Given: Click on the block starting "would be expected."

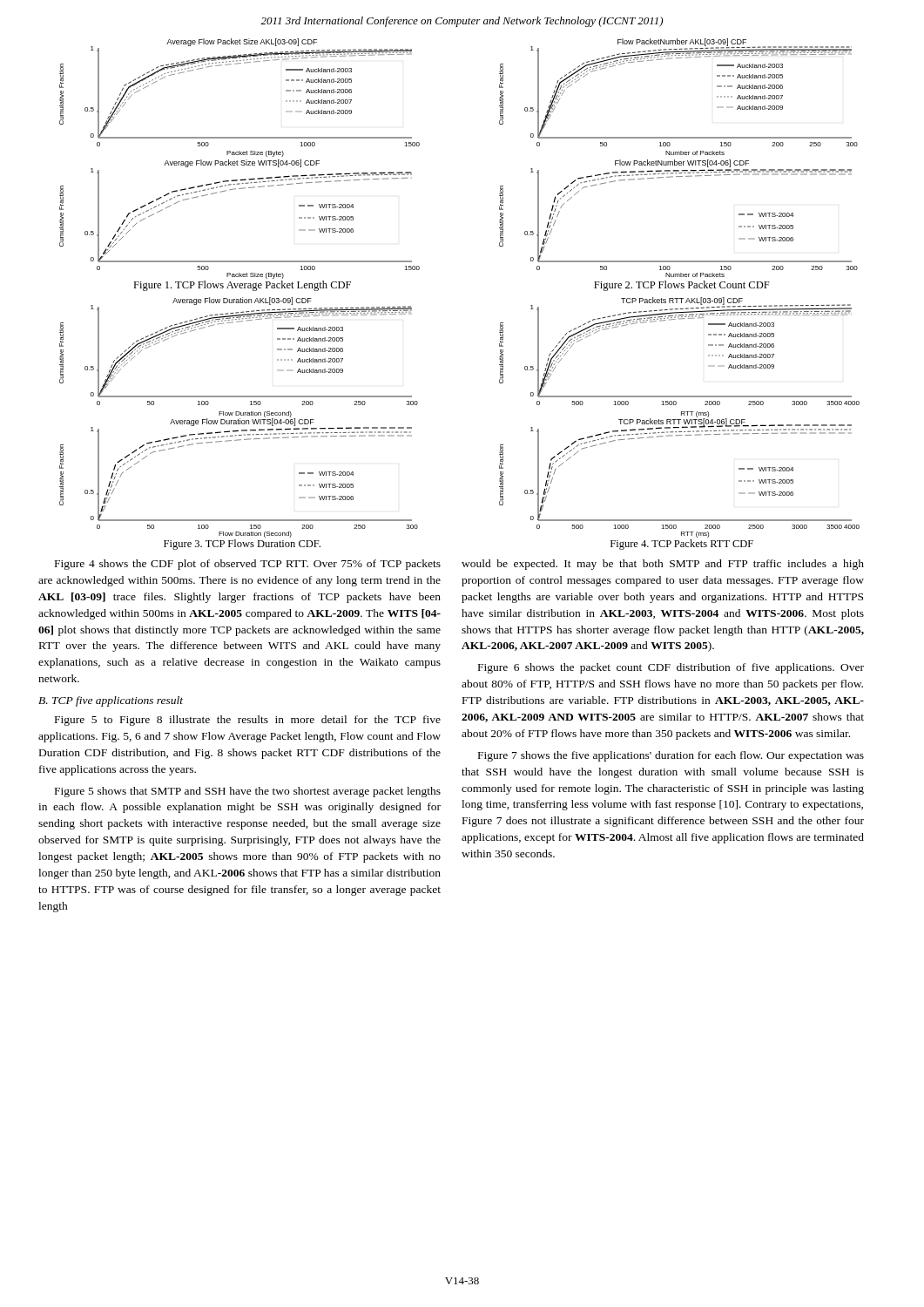Looking at the screenshot, I should (x=663, y=709).
